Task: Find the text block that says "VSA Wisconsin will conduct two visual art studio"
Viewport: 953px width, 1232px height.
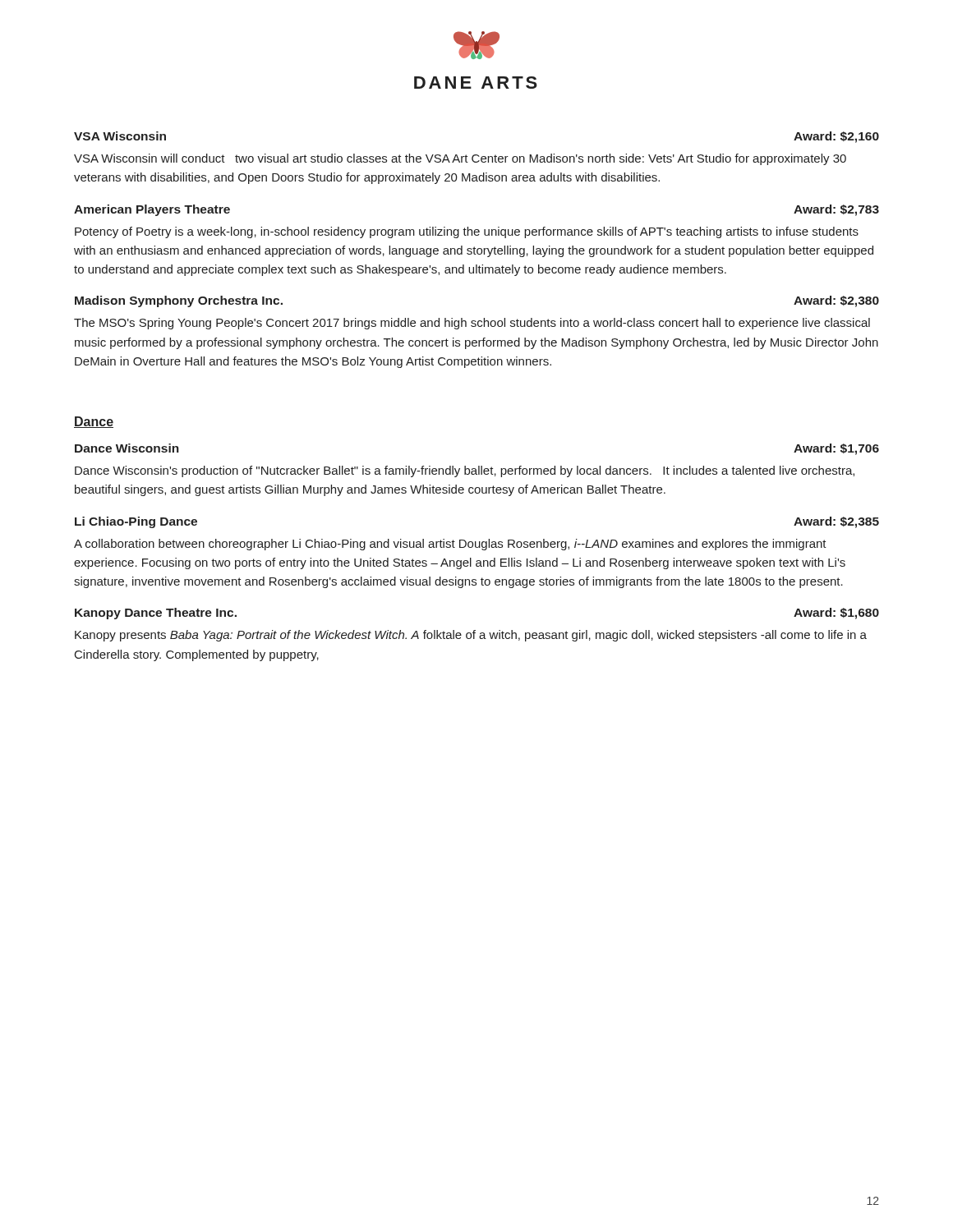Action: coord(460,168)
